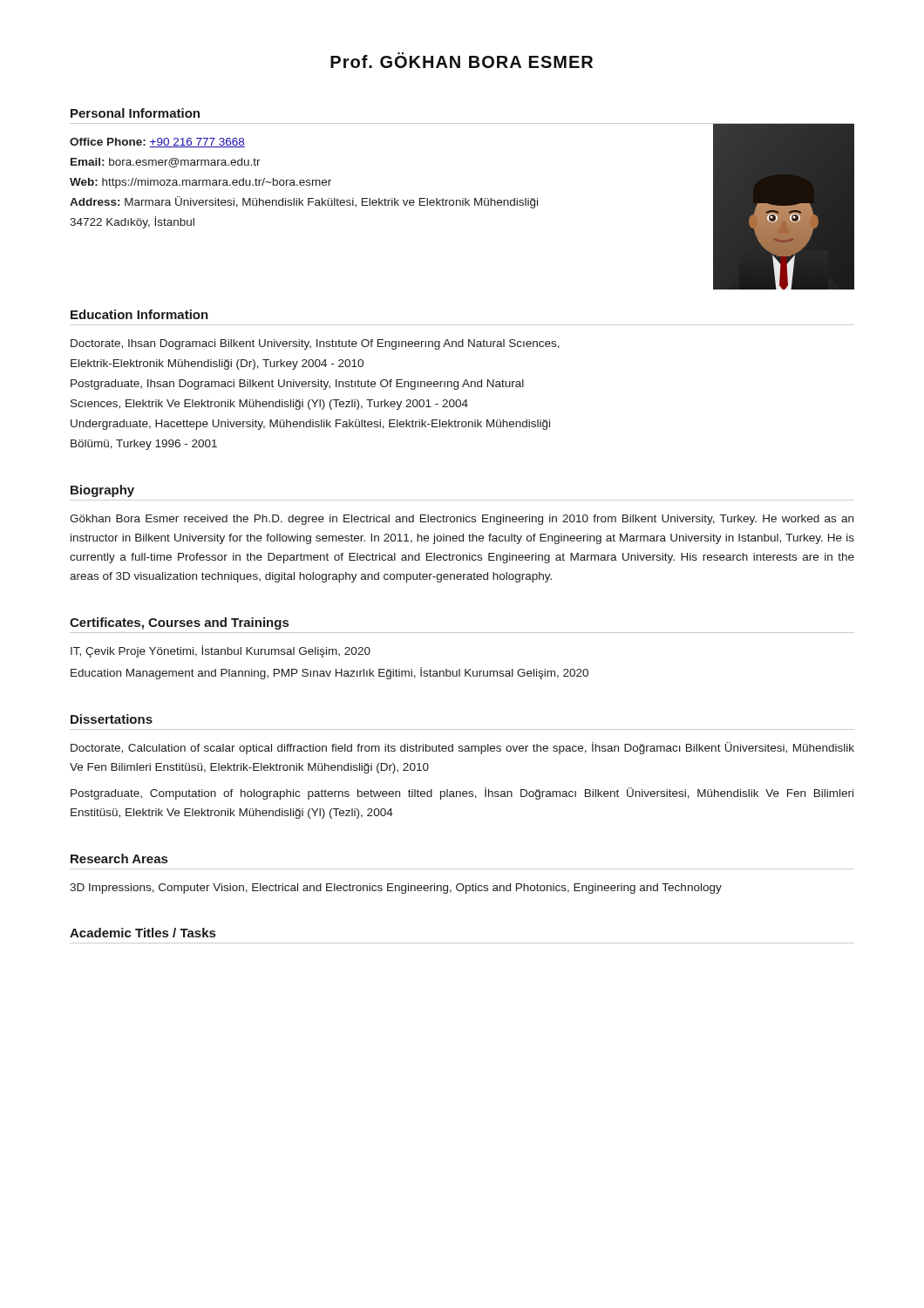Locate the text "Research Areas"

119,858
